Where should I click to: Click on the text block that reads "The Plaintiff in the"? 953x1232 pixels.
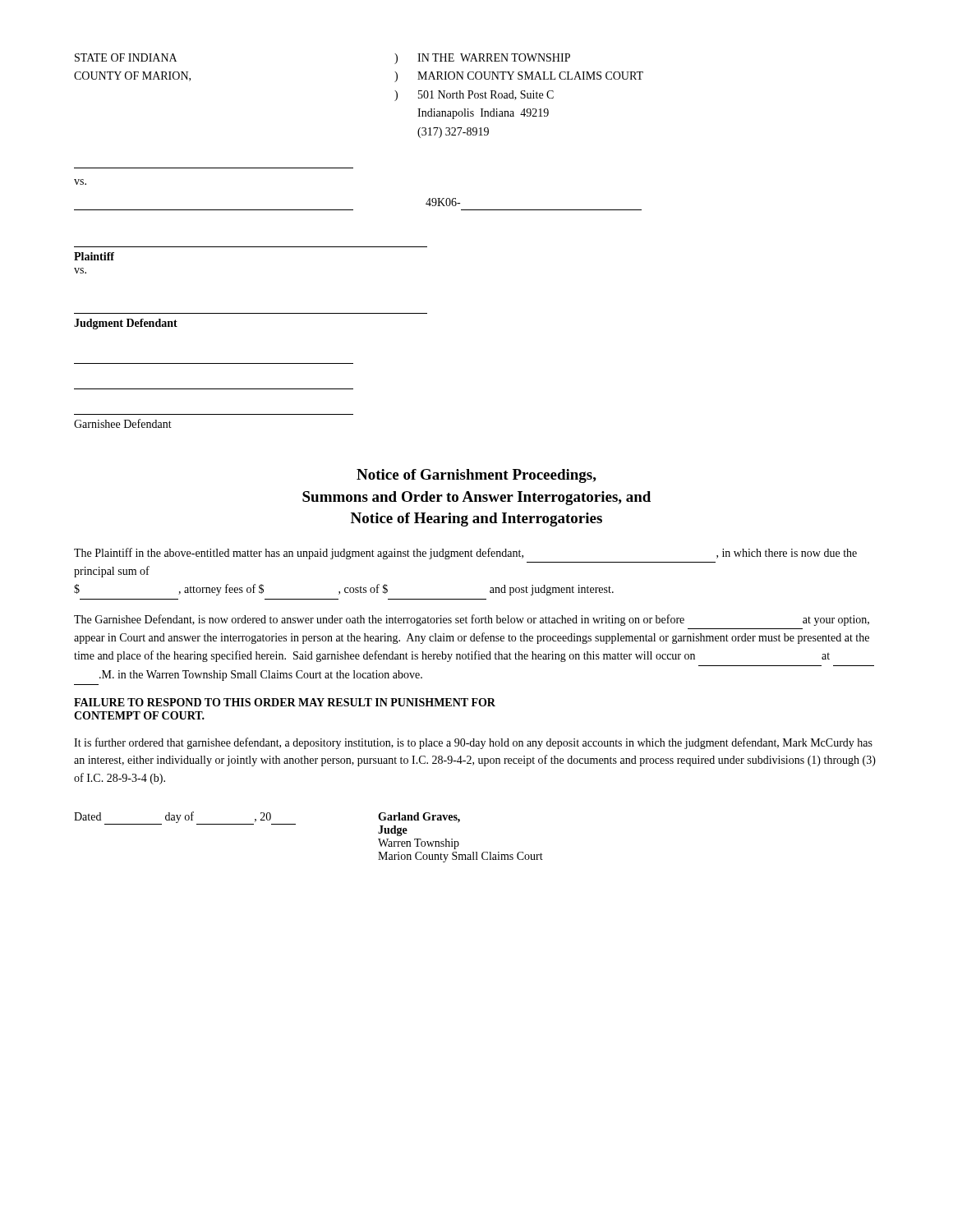(465, 554)
